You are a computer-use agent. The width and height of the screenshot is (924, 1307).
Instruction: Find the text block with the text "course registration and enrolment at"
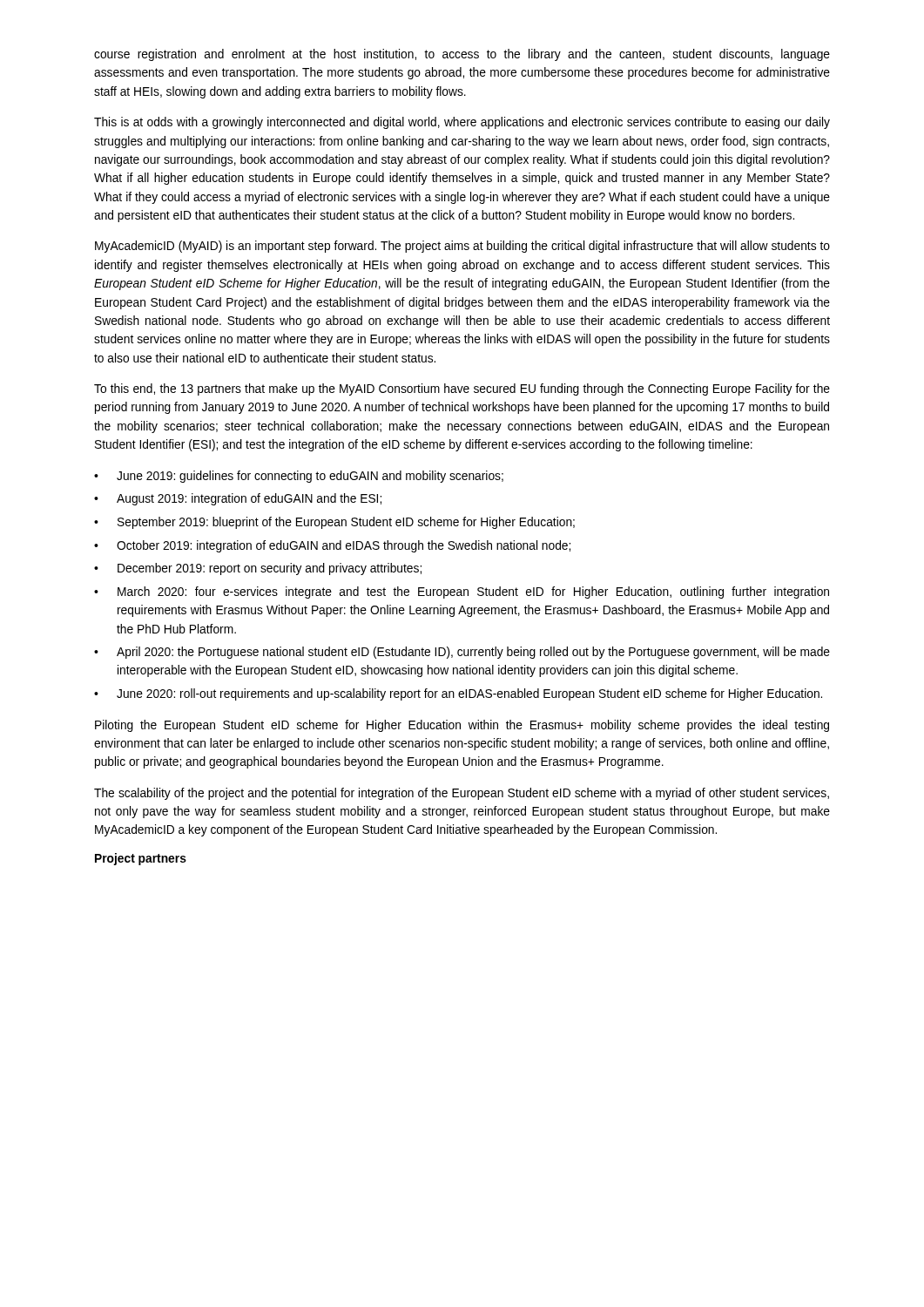click(x=462, y=73)
